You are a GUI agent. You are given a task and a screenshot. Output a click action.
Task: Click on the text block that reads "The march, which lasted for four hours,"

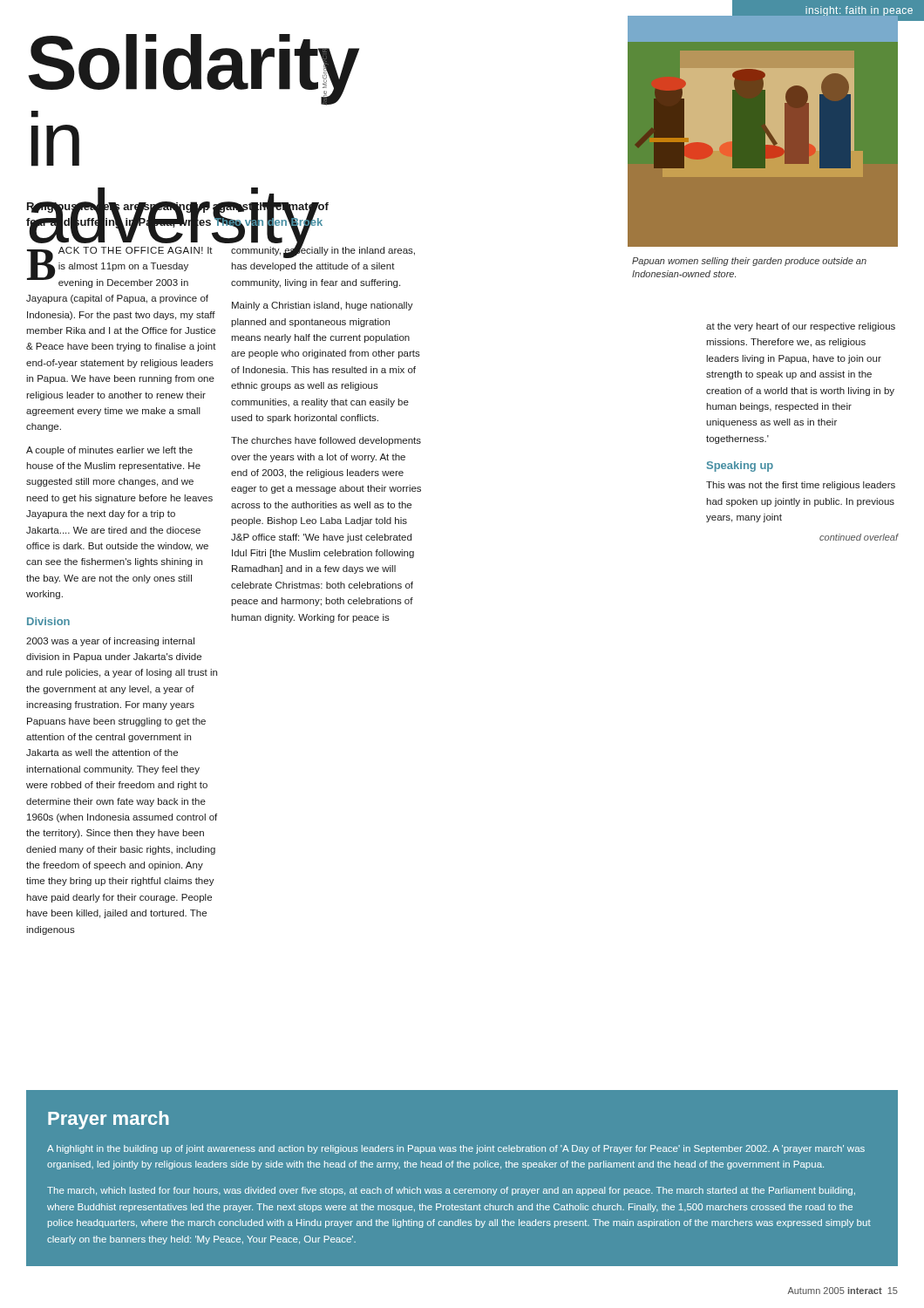[459, 1215]
